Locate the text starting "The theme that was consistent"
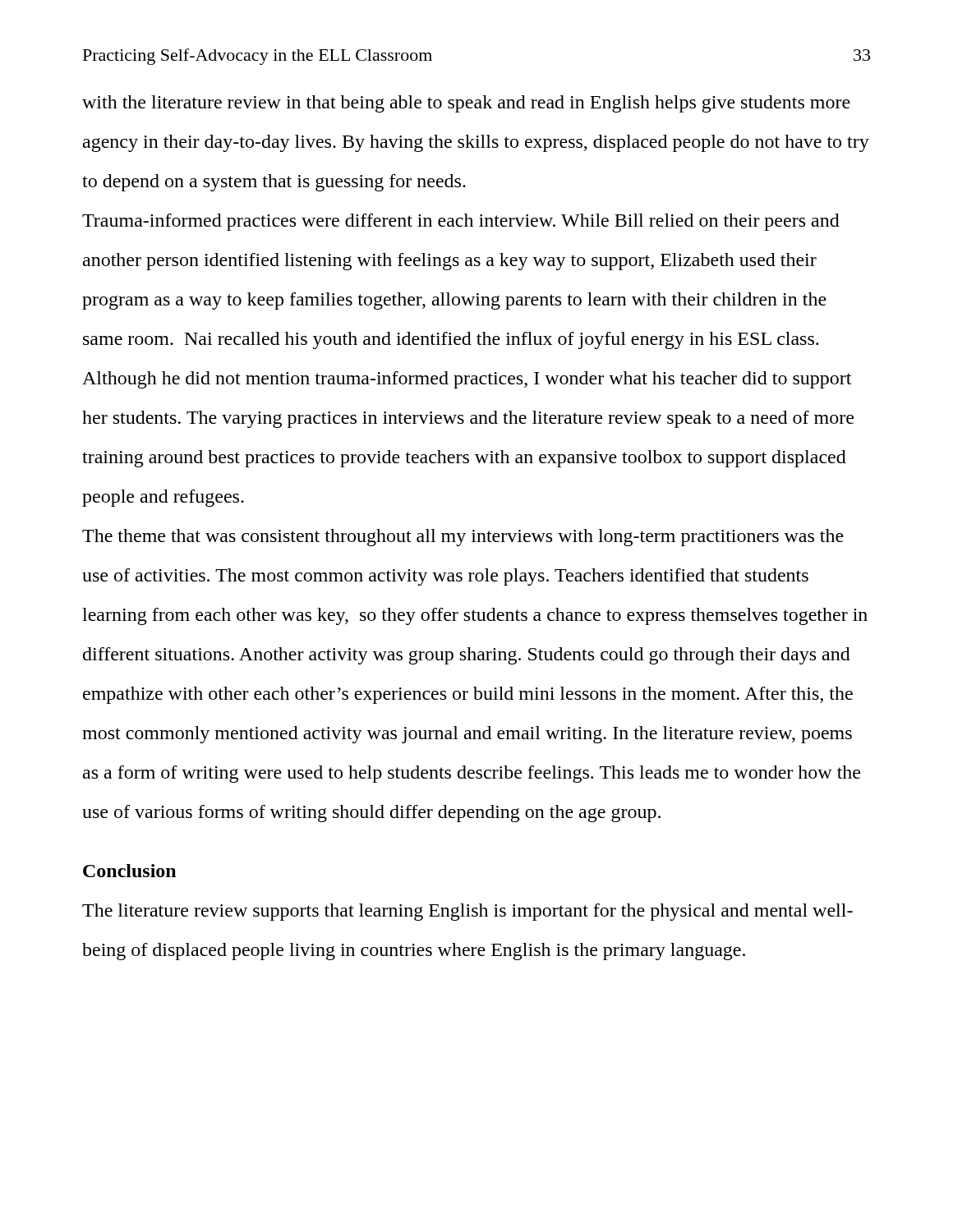Viewport: 953px width, 1232px height. (463, 538)
